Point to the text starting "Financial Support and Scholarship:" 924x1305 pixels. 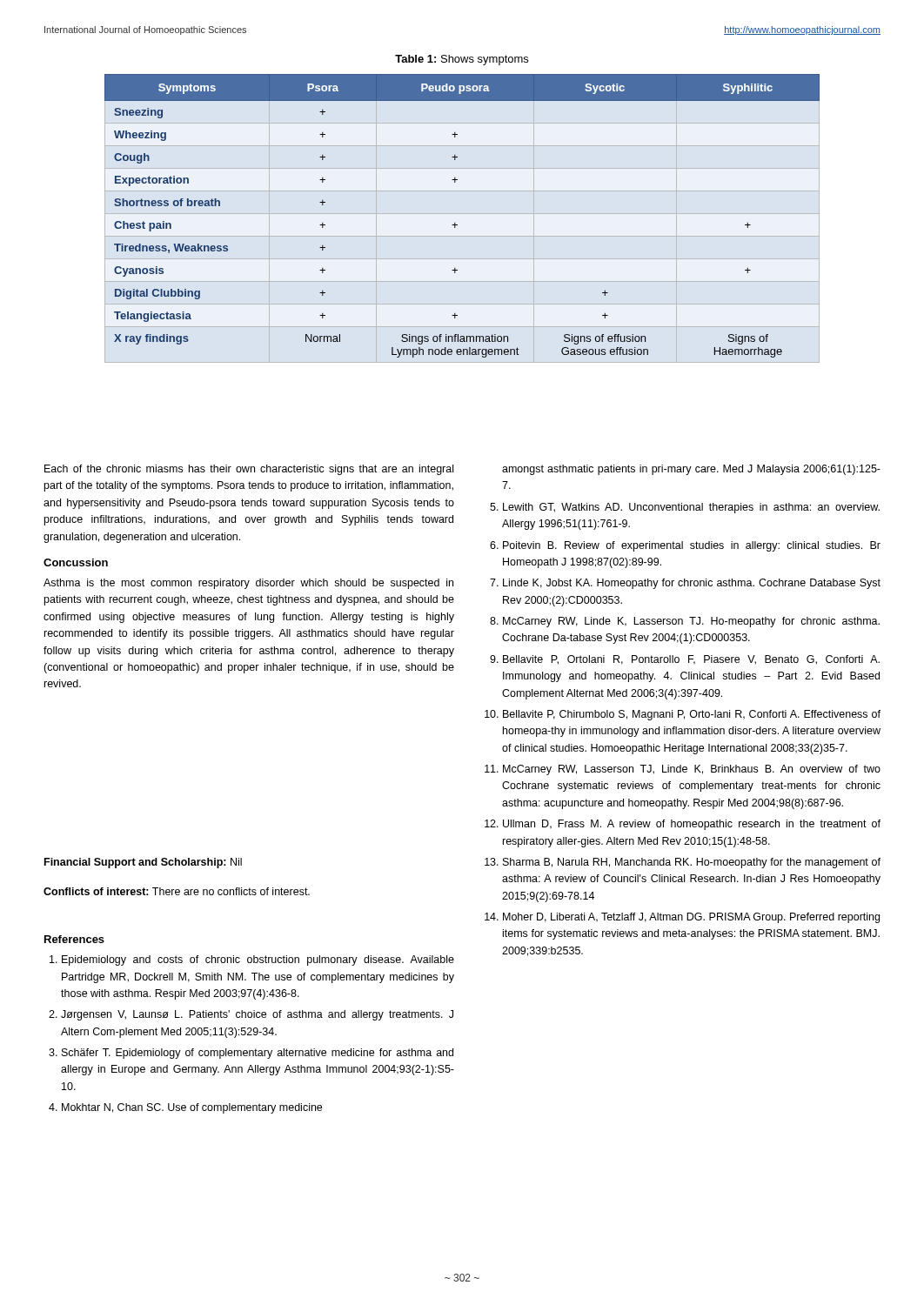pos(143,862)
